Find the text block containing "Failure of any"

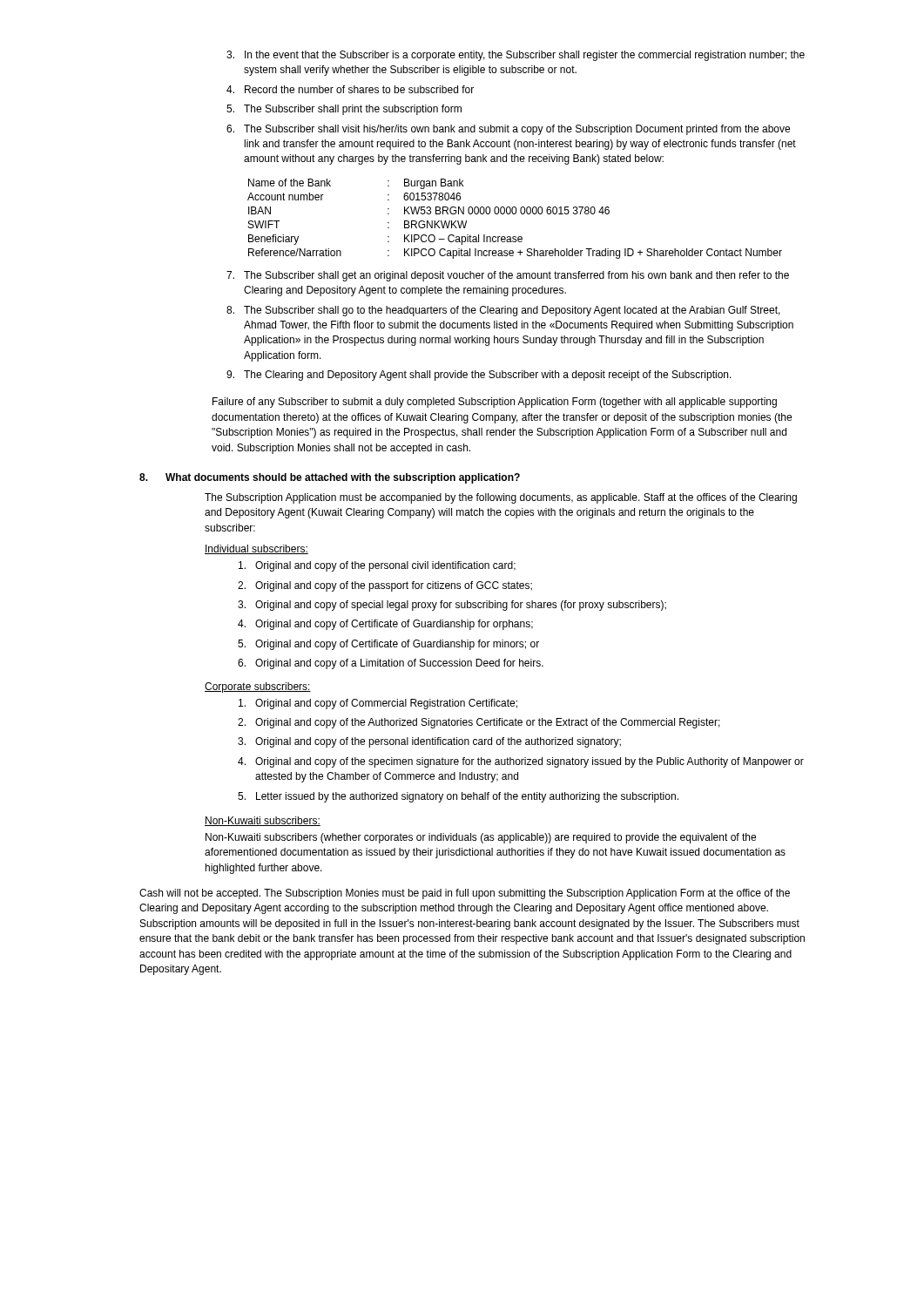tap(502, 425)
